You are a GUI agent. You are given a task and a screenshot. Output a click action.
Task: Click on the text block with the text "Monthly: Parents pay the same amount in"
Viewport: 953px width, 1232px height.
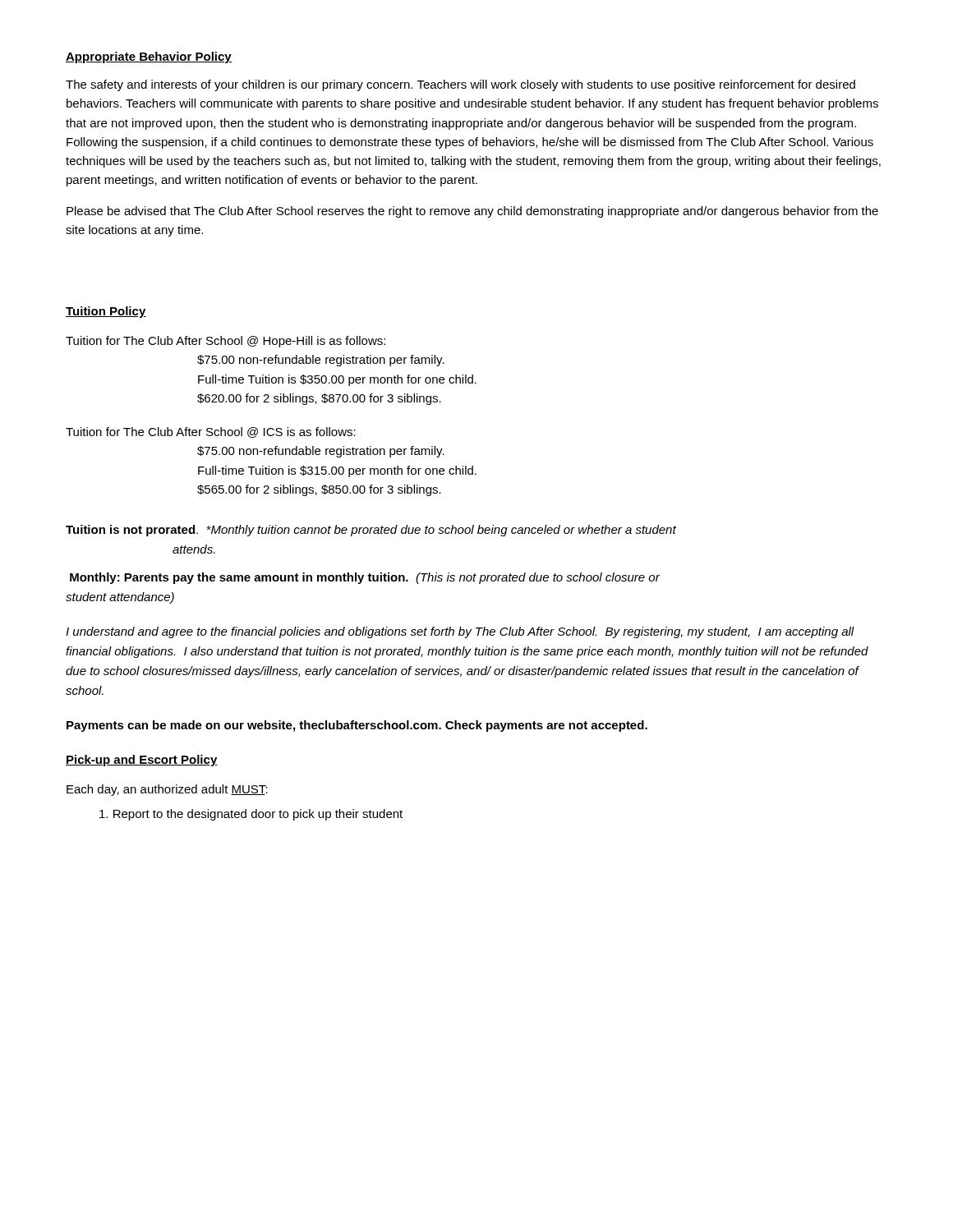tap(363, 587)
